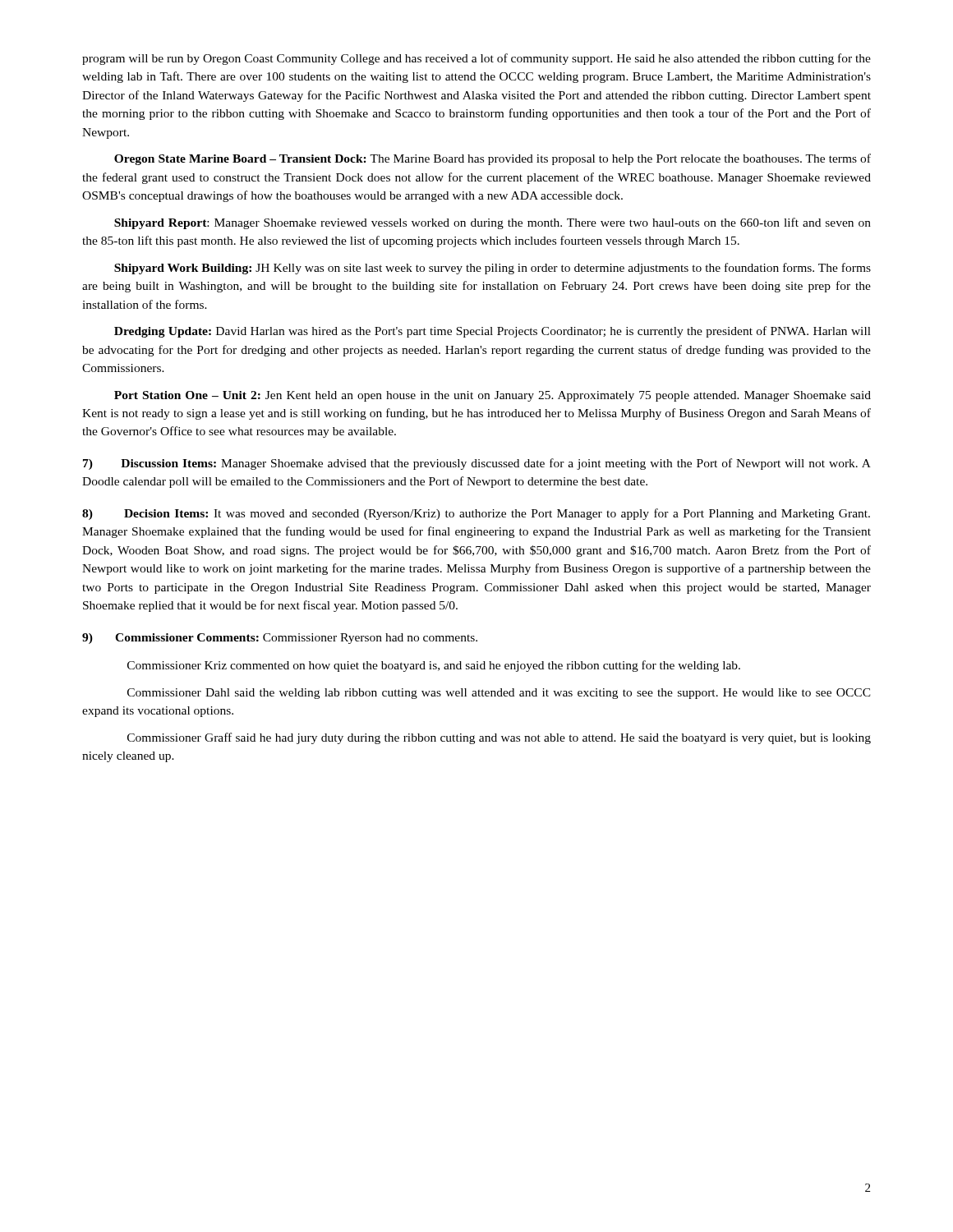
Task: Find the text block containing "Commissioner Kriz commented"
Action: pos(476,666)
